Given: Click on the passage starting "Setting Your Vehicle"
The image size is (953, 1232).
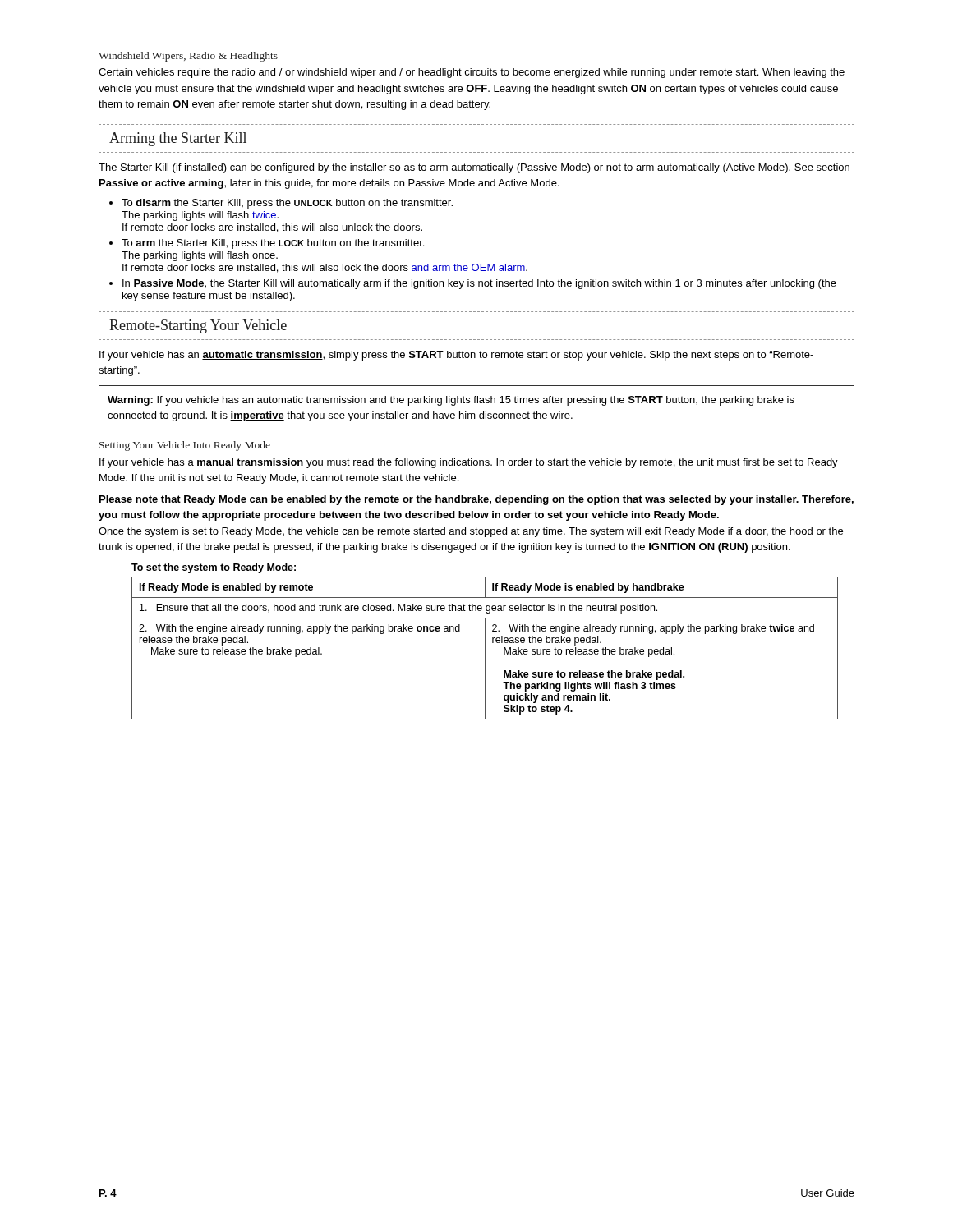Looking at the screenshot, I should pyautogui.click(x=184, y=444).
